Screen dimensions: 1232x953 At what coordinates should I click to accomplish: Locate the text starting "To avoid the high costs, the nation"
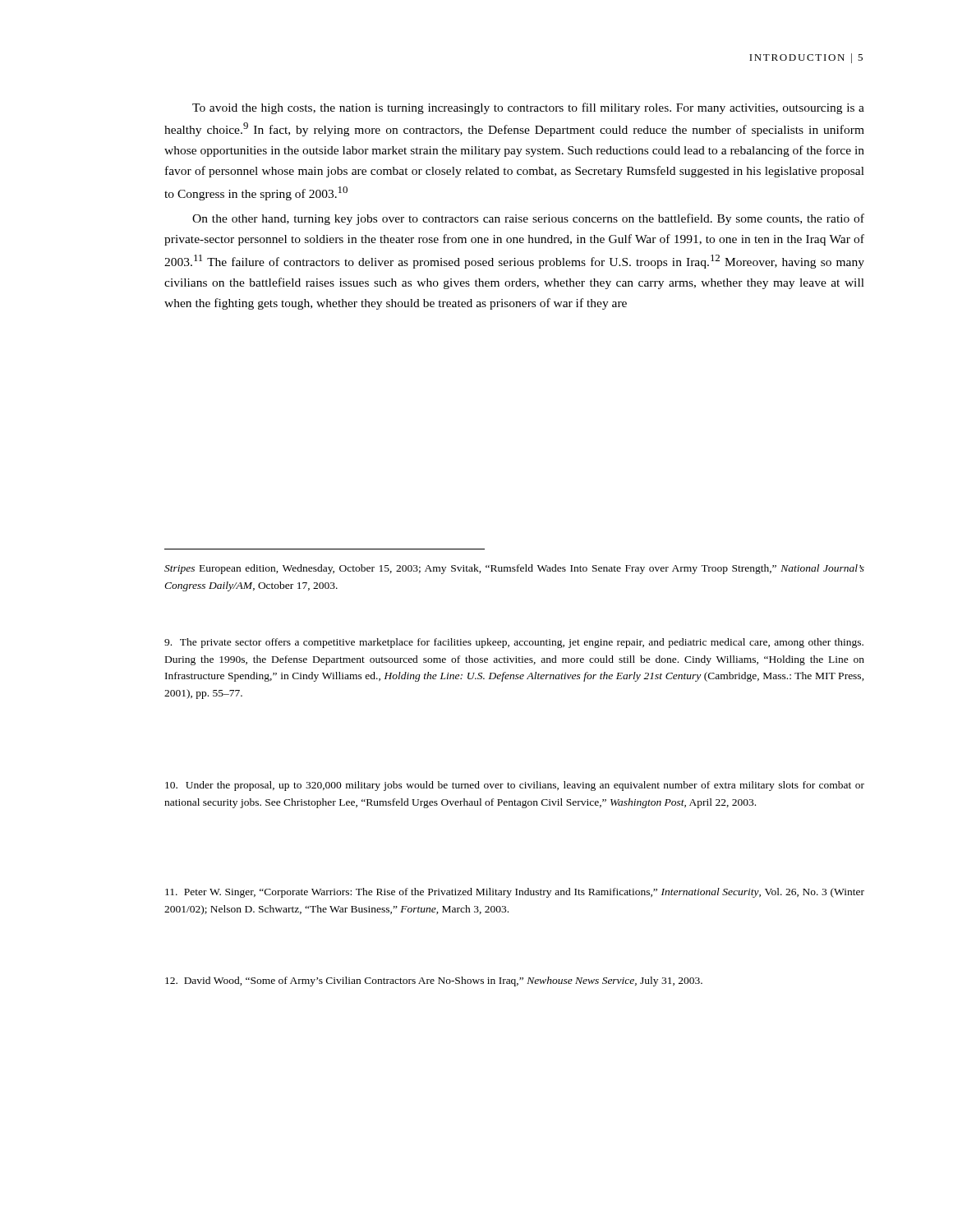pyautogui.click(x=514, y=205)
